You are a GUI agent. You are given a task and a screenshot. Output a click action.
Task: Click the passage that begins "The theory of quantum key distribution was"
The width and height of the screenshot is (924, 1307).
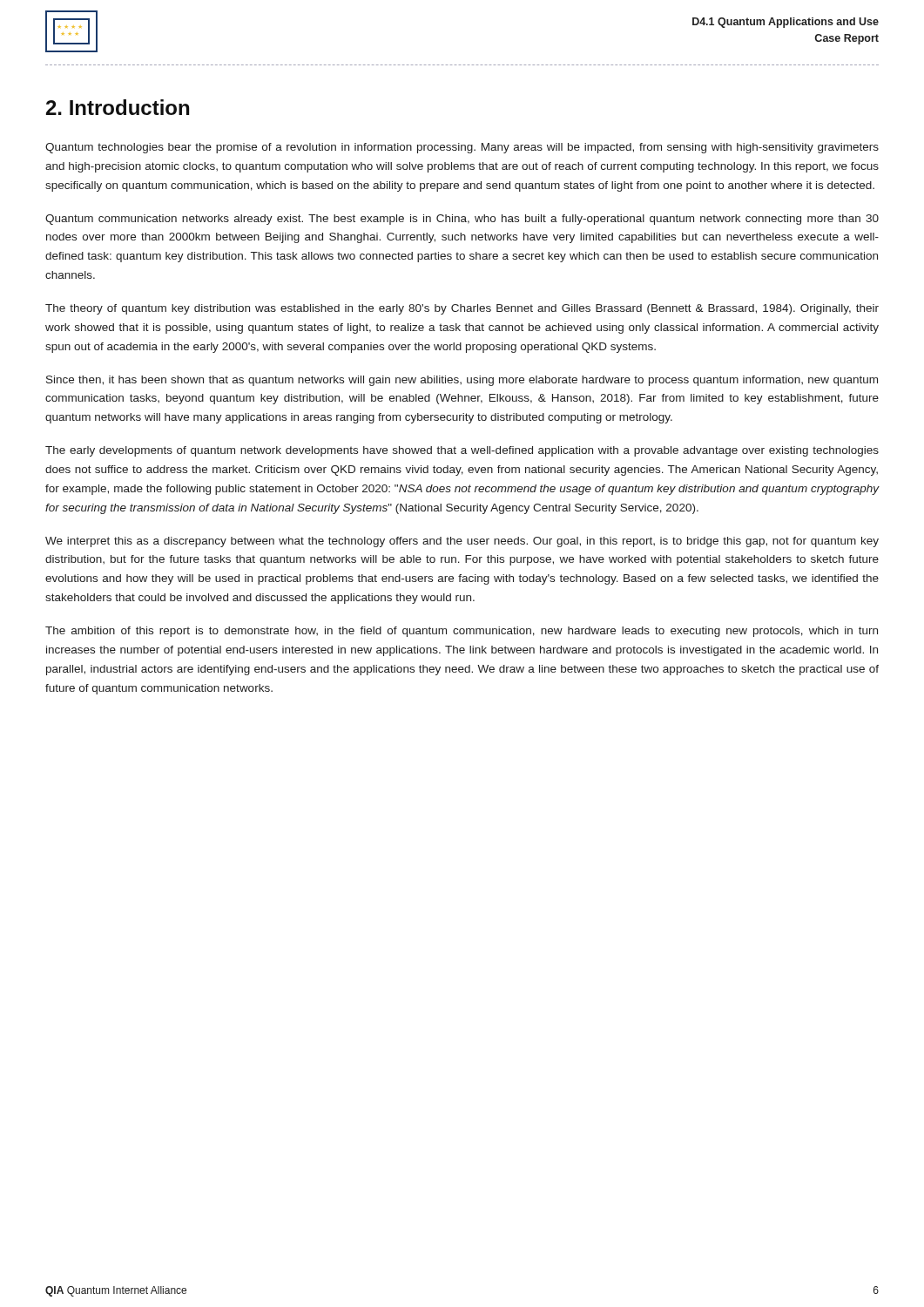point(462,327)
